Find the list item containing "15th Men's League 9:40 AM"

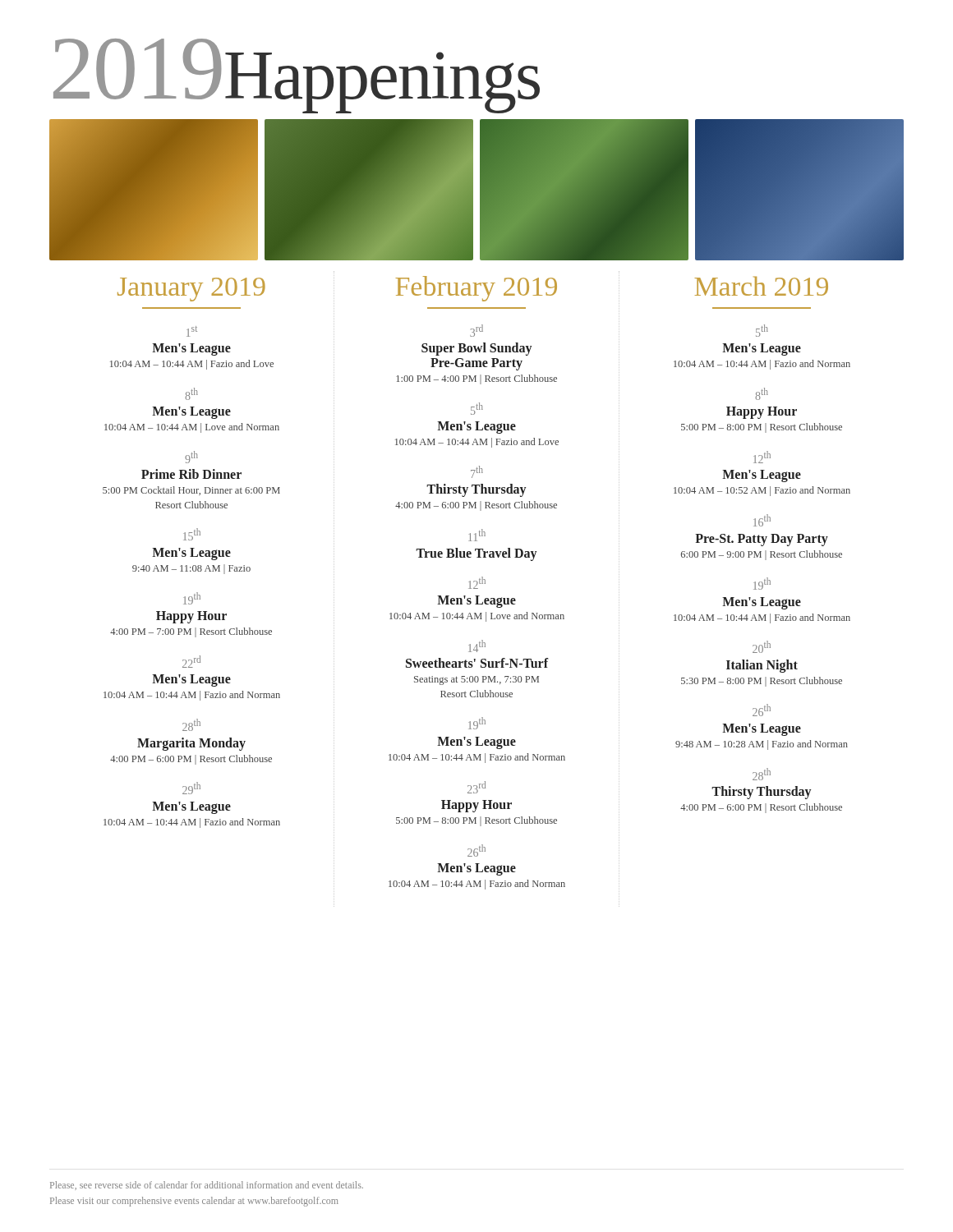click(x=191, y=552)
